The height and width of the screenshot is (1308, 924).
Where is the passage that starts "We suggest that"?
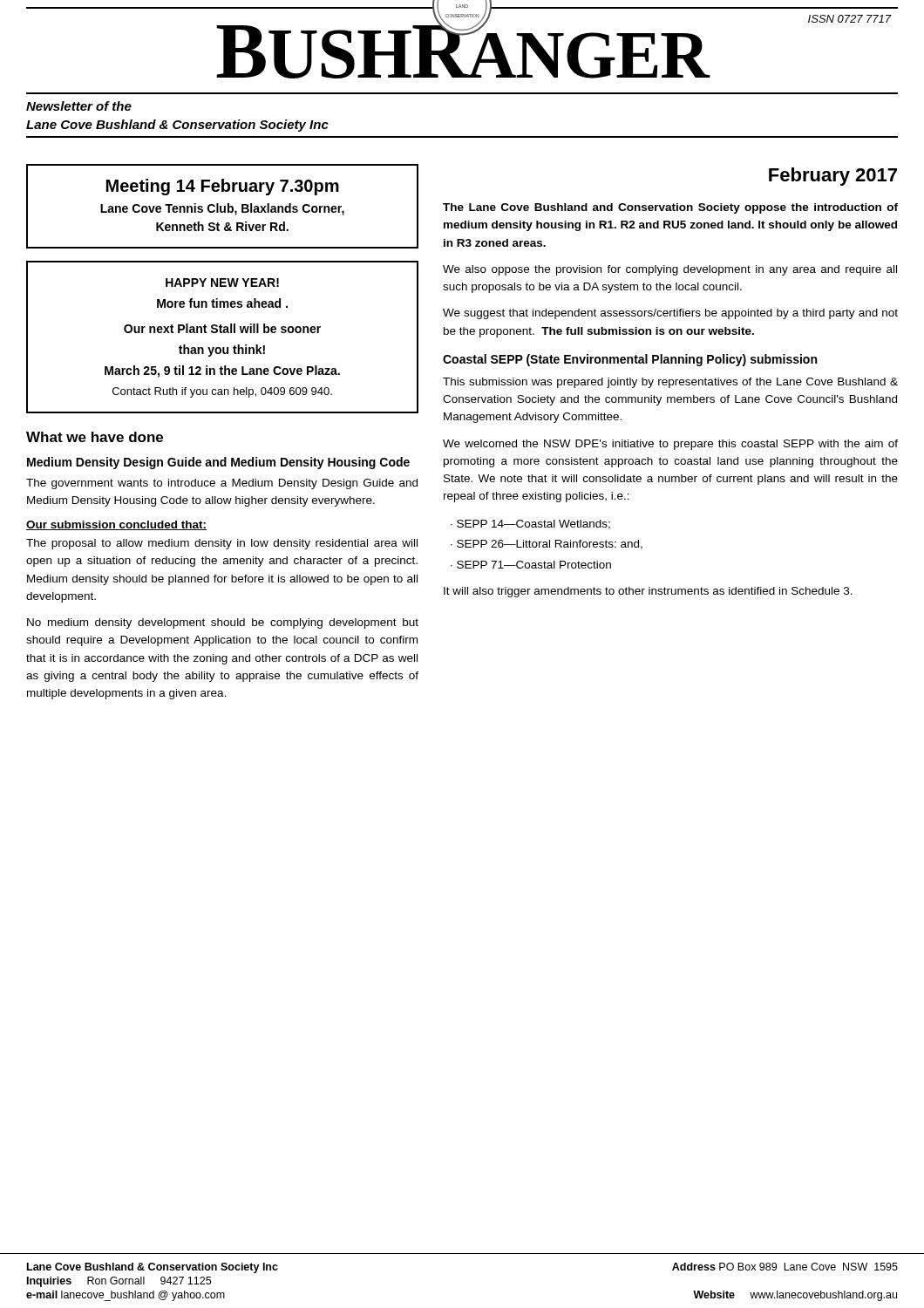point(670,322)
